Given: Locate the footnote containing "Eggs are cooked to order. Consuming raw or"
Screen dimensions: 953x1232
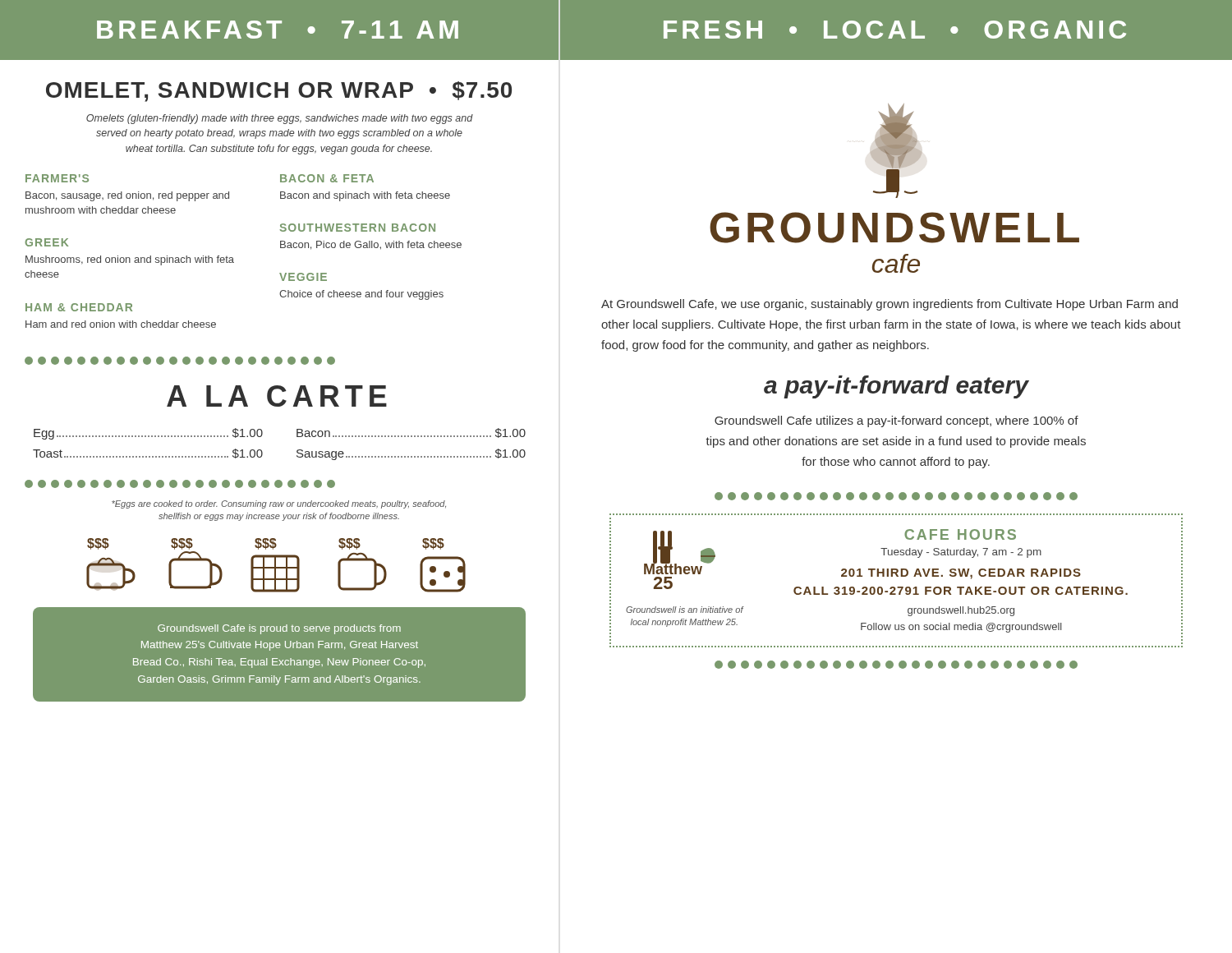Looking at the screenshot, I should pos(279,510).
